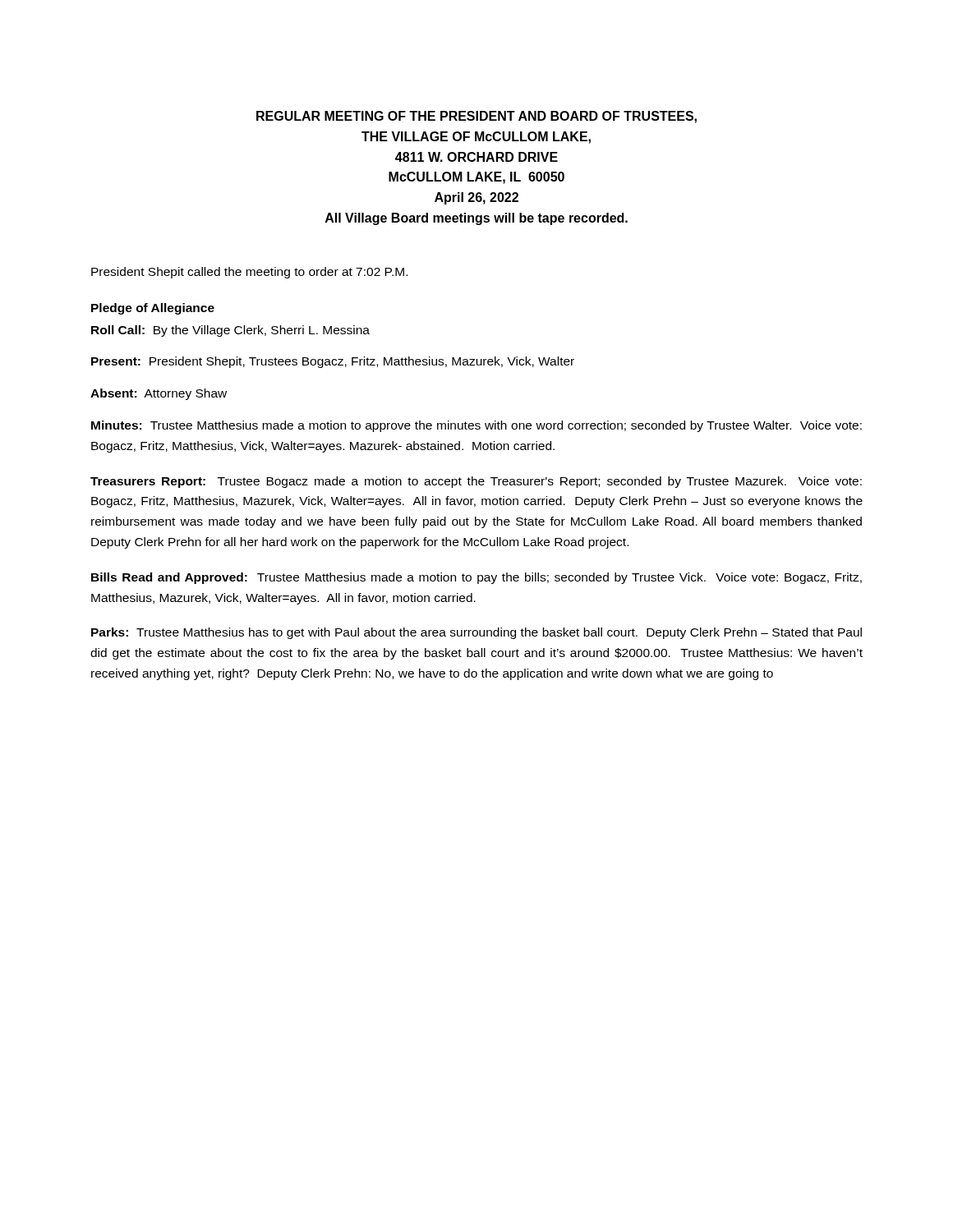Point to "Pledge of Allegiance"
The height and width of the screenshot is (1232, 953).
pyautogui.click(x=152, y=307)
